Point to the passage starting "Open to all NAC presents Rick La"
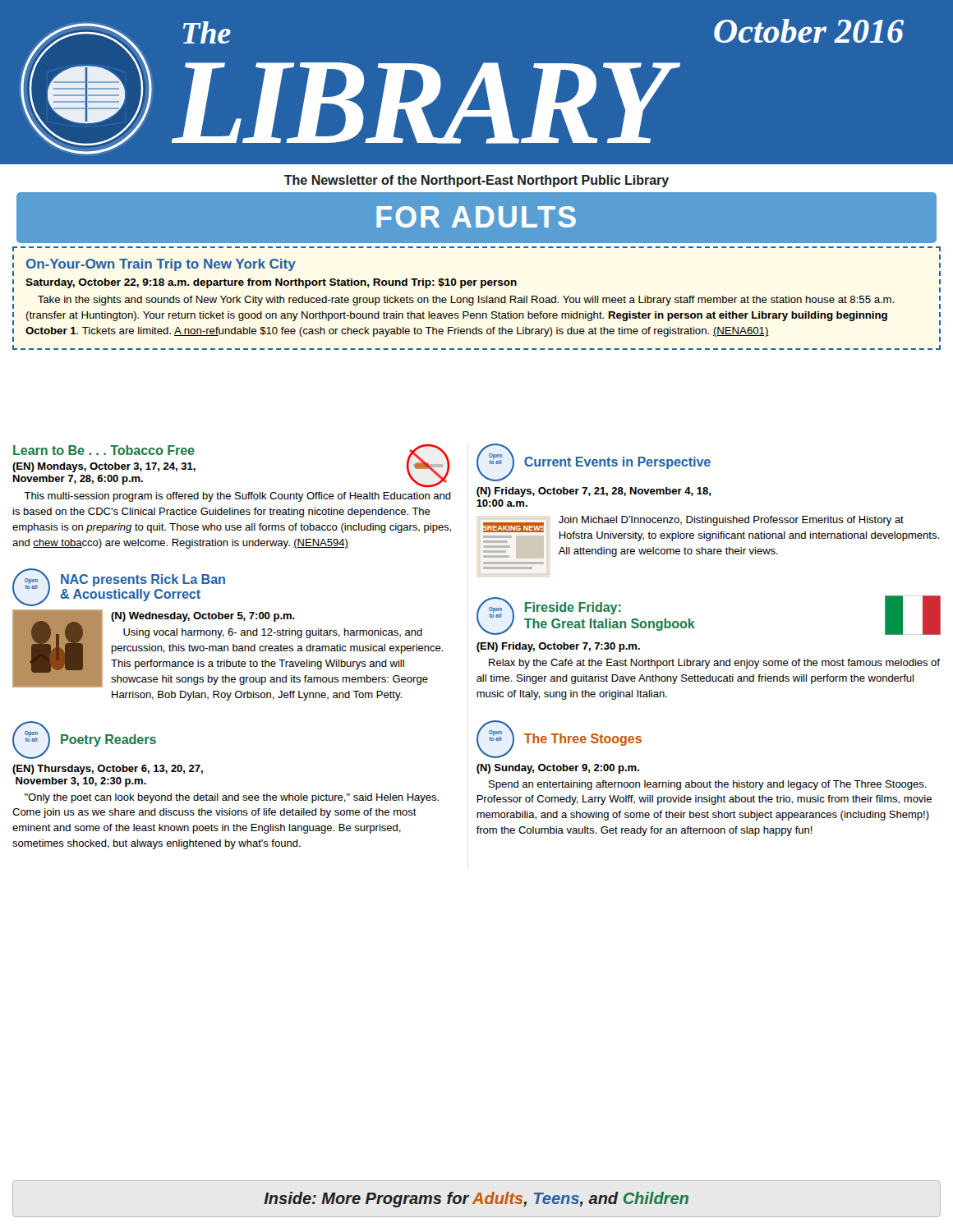953x1232 pixels. pos(232,636)
